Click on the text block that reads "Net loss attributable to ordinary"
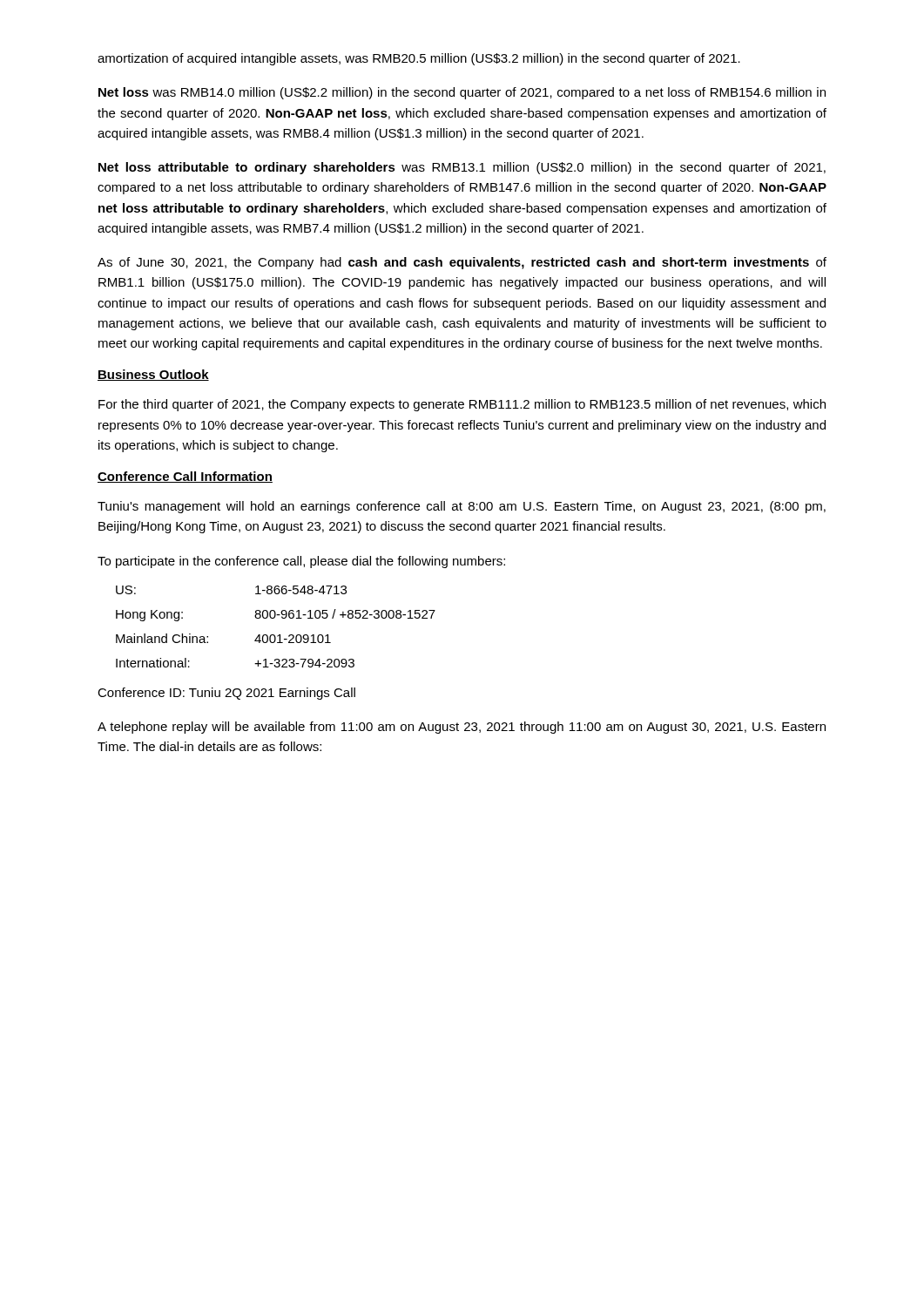The image size is (924, 1307). pyautogui.click(x=462, y=197)
